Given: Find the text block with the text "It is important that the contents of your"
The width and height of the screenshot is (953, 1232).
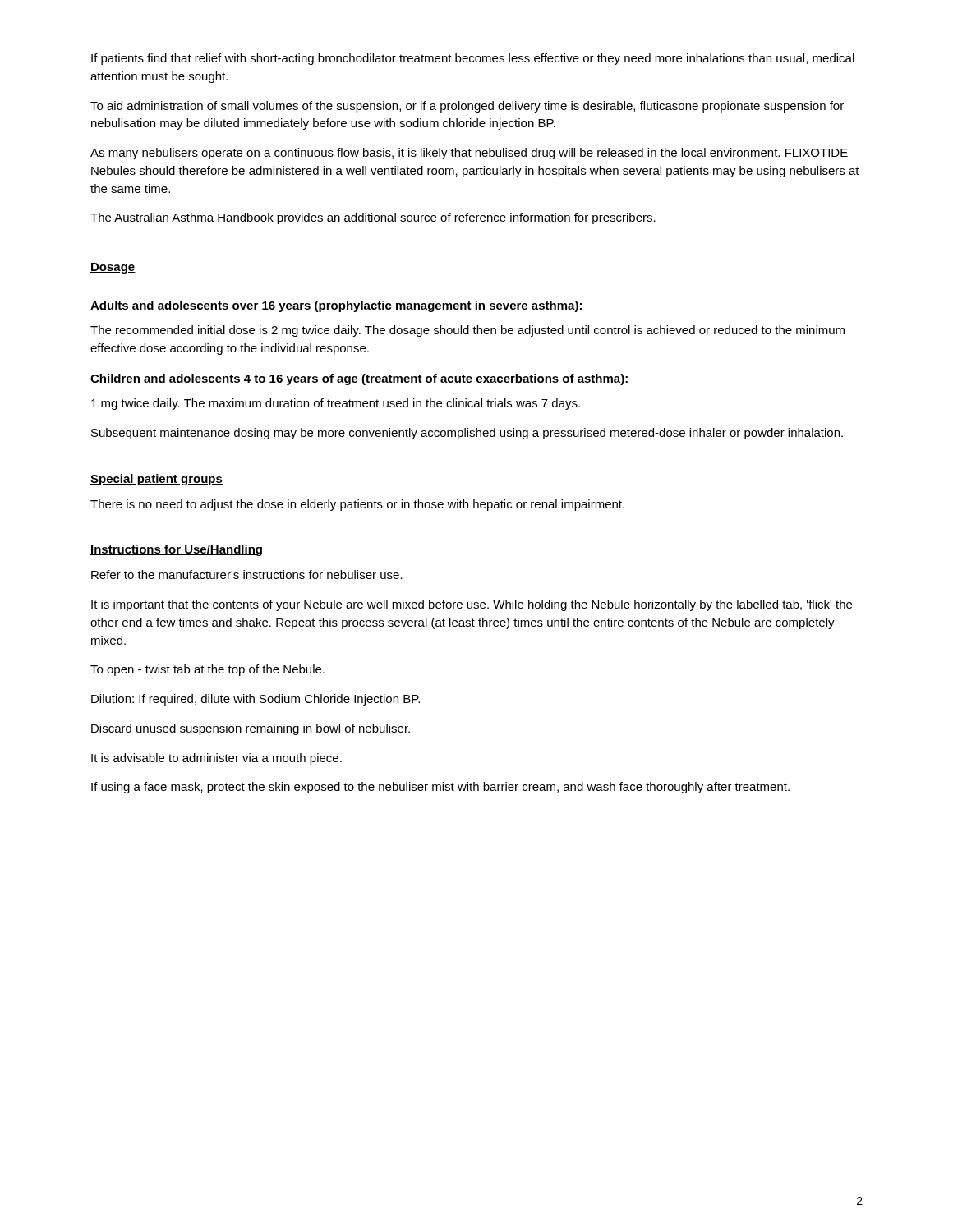Looking at the screenshot, I should (x=471, y=622).
